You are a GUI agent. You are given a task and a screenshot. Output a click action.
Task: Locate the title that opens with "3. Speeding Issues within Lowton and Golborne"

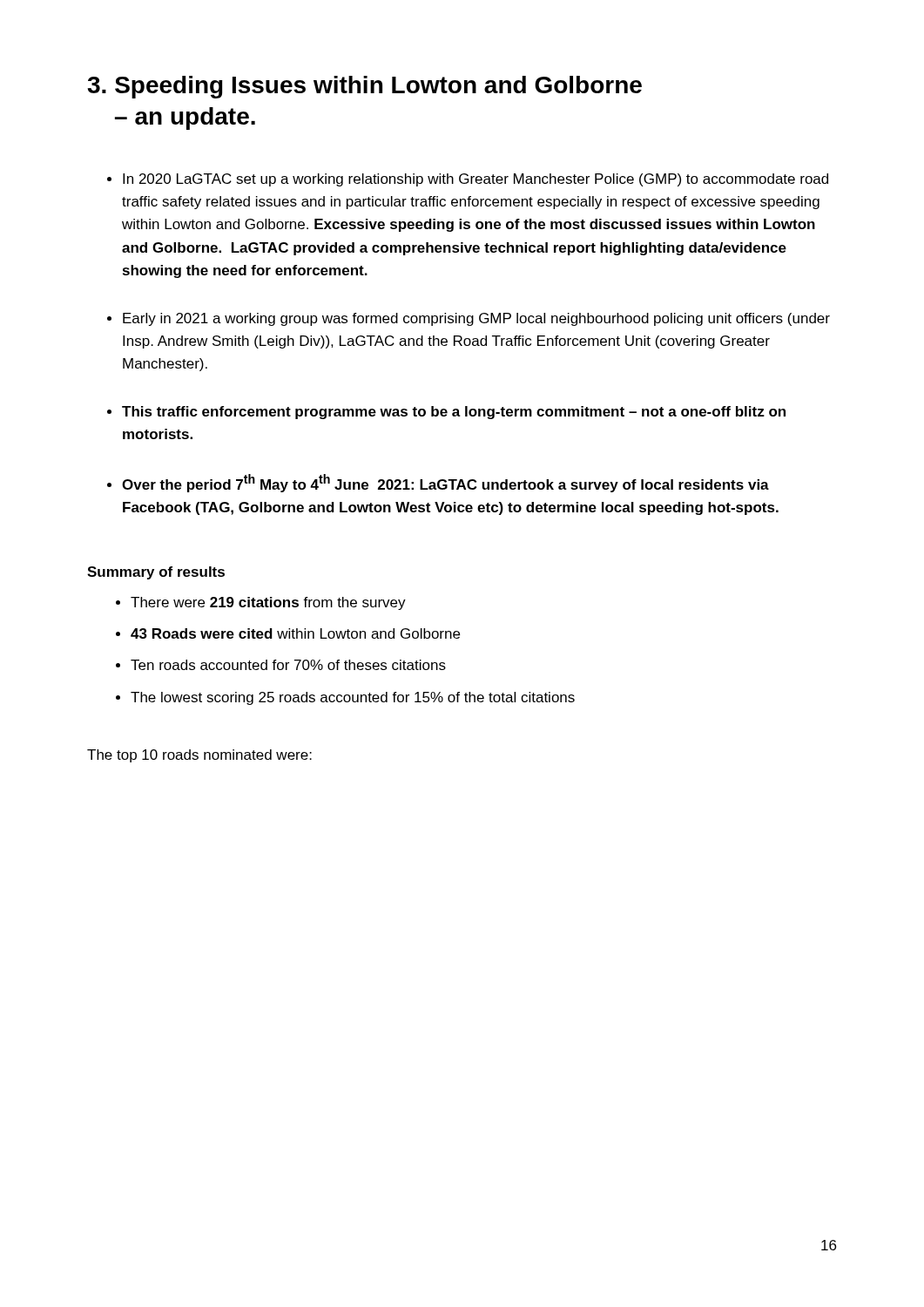[x=462, y=101]
